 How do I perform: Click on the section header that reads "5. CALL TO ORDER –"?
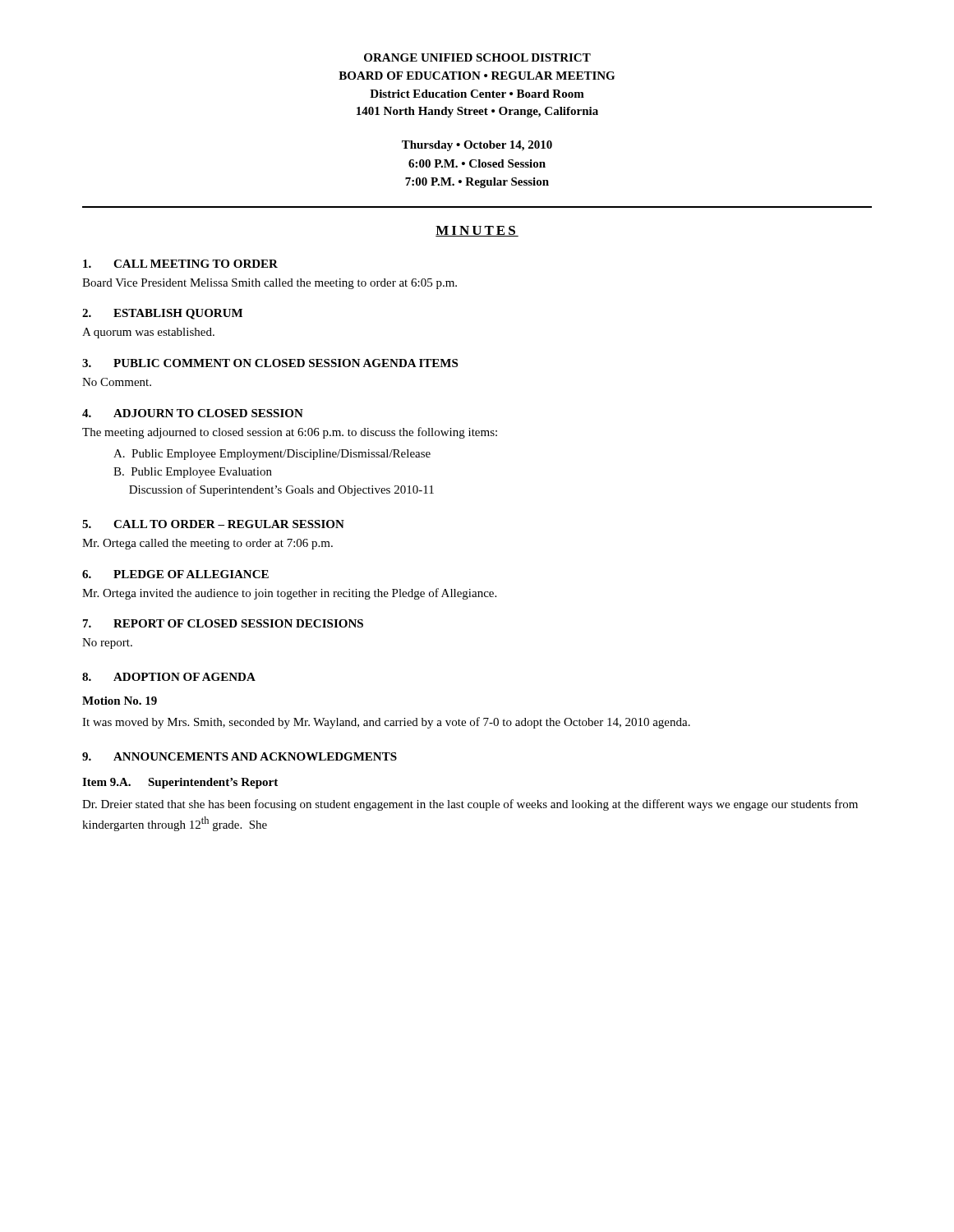(213, 524)
